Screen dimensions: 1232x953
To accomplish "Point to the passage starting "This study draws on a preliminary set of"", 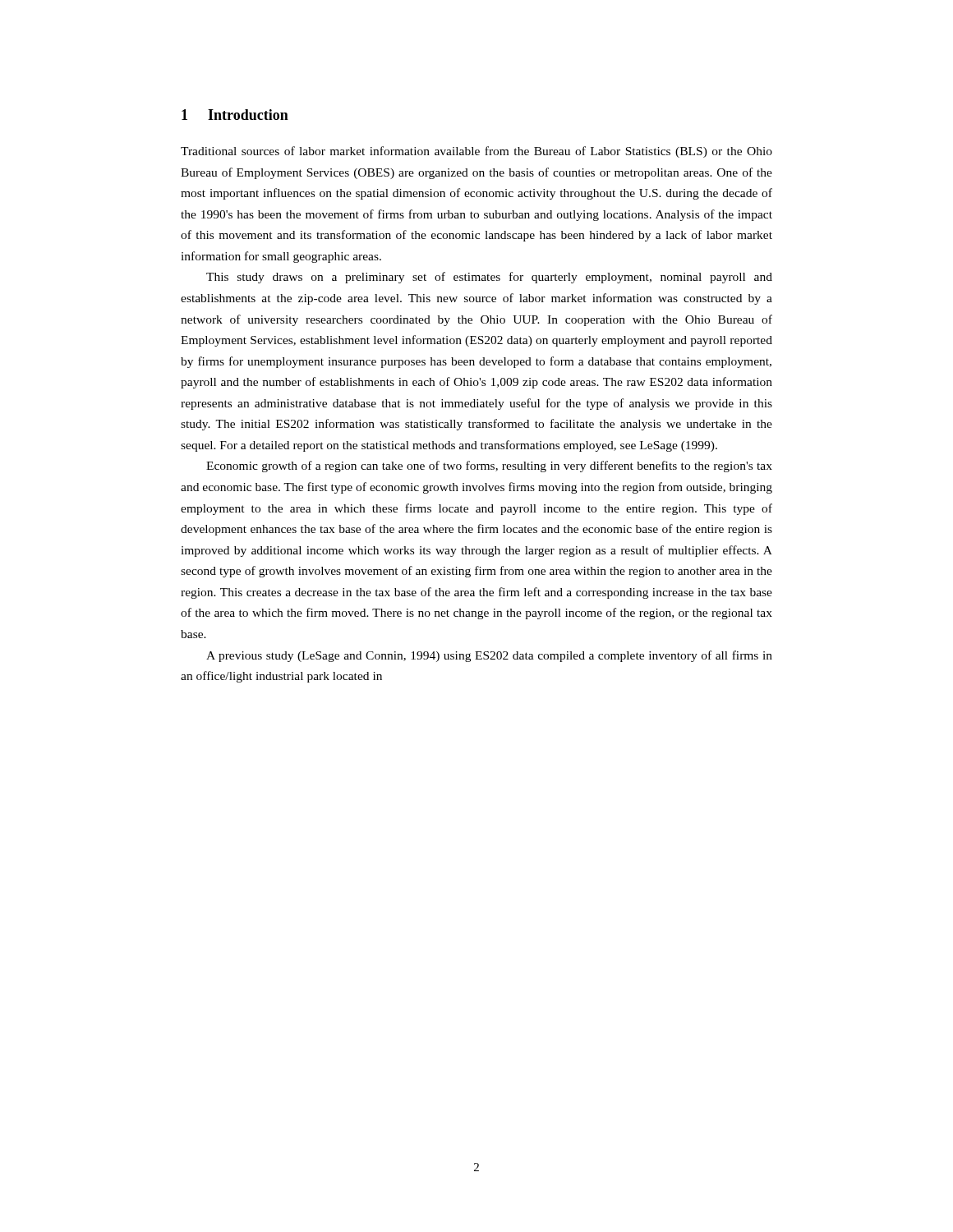I will tap(476, 361).
